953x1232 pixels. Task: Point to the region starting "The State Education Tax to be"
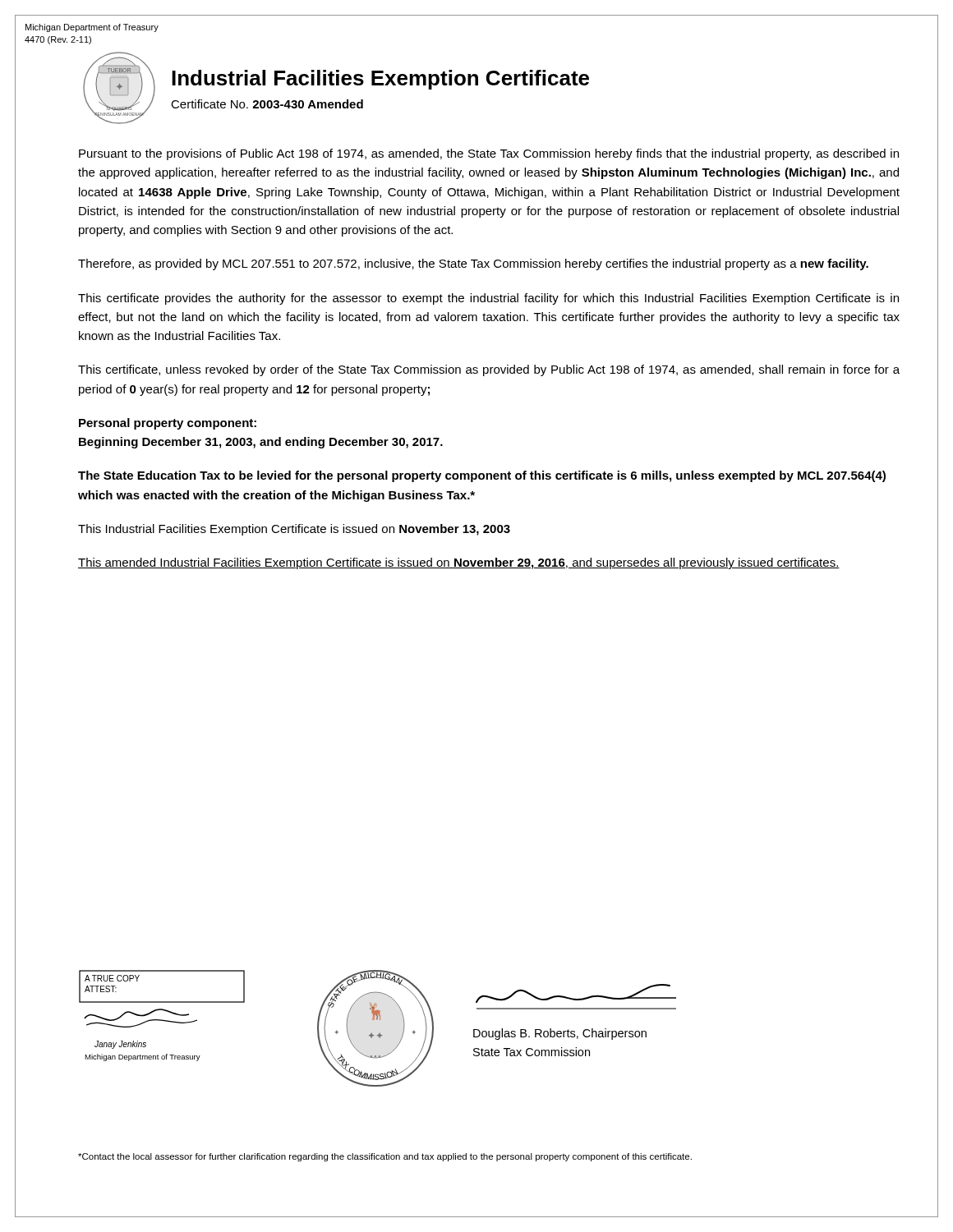point(482,485)
